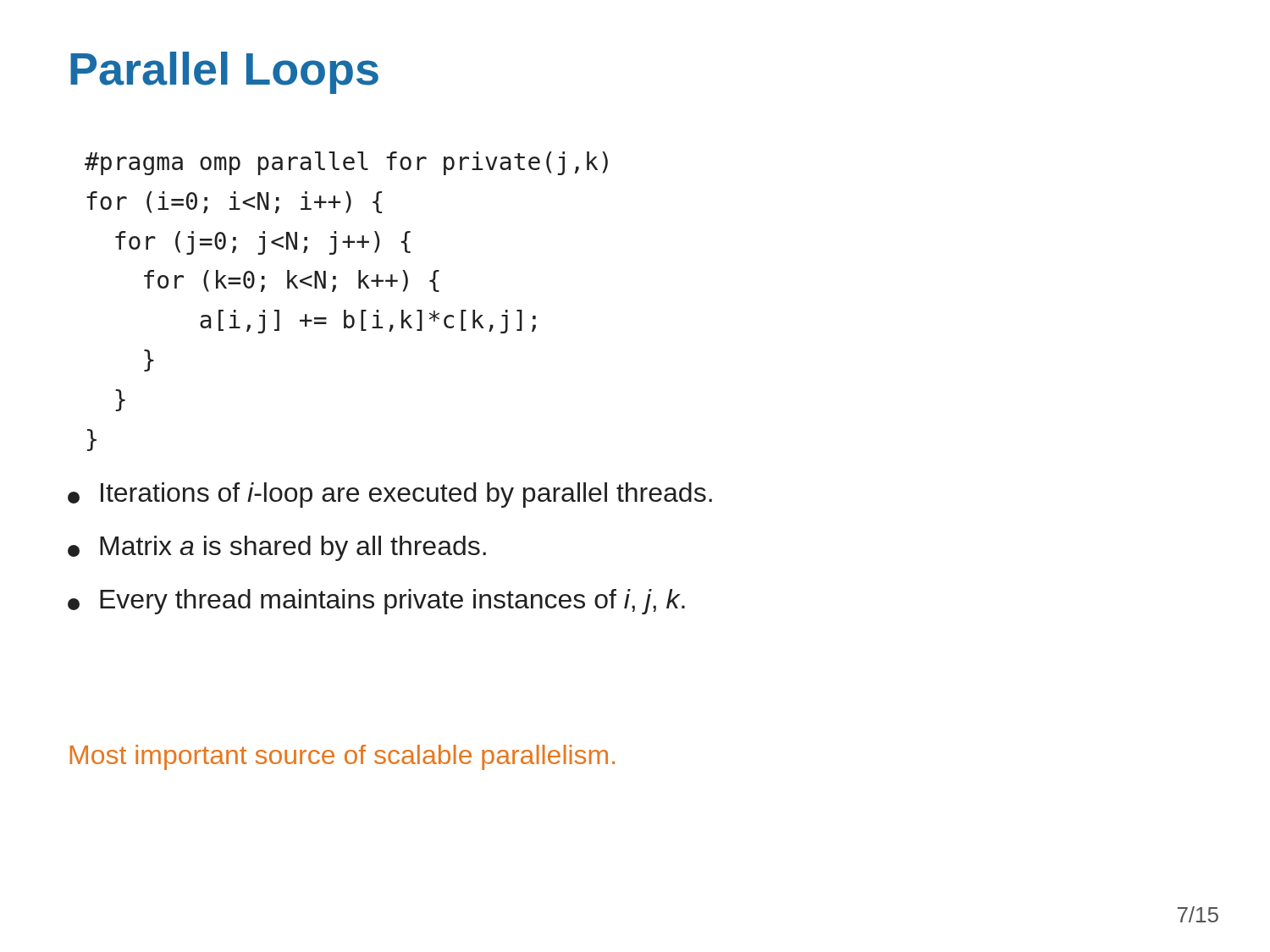
Task: Select the title that reads "Parallel Loops"
Action: point(224,69)
